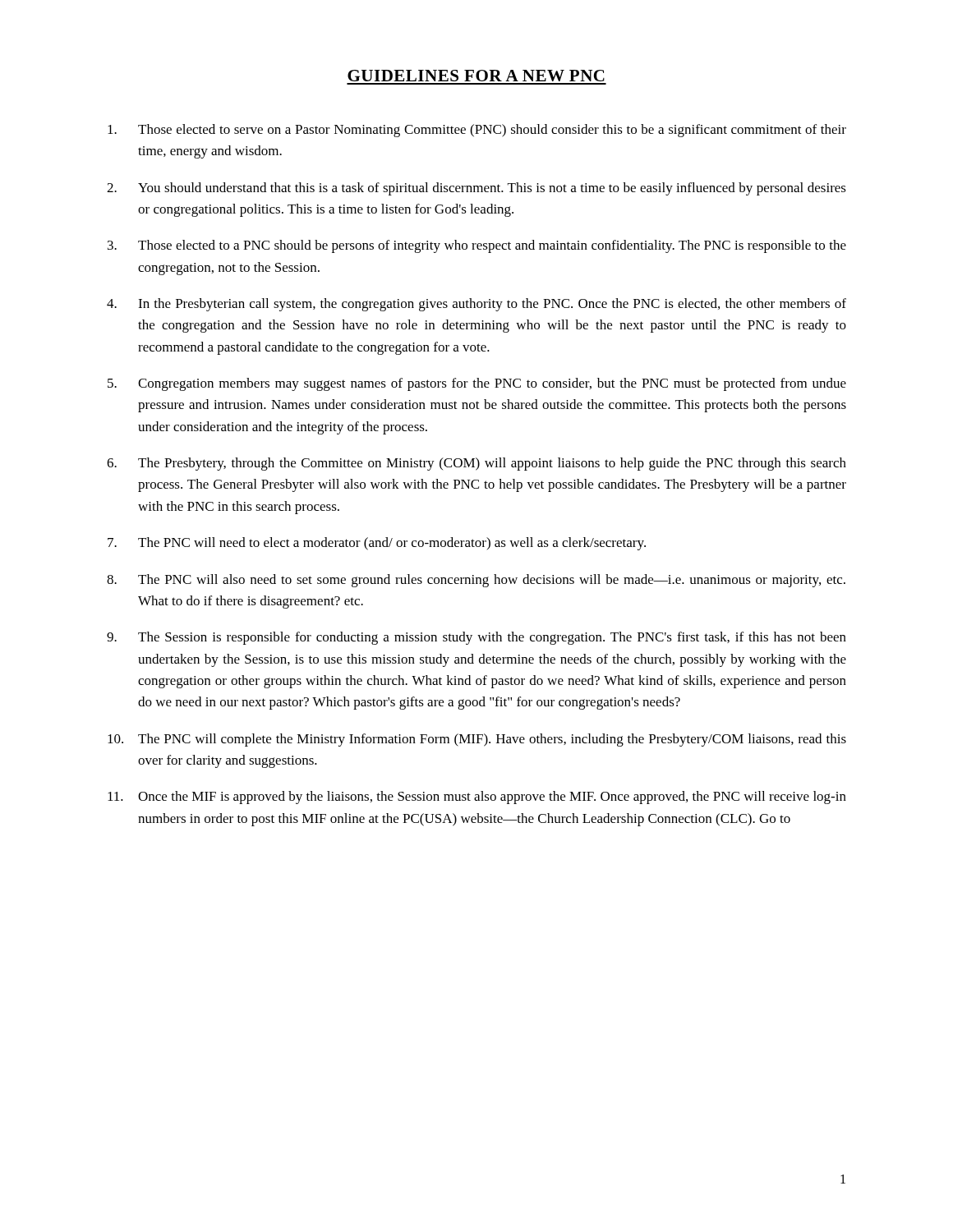Select the element starting "11. Once the"
The width and height of the screenshot is (953, 1232).
tap(476, 808)
